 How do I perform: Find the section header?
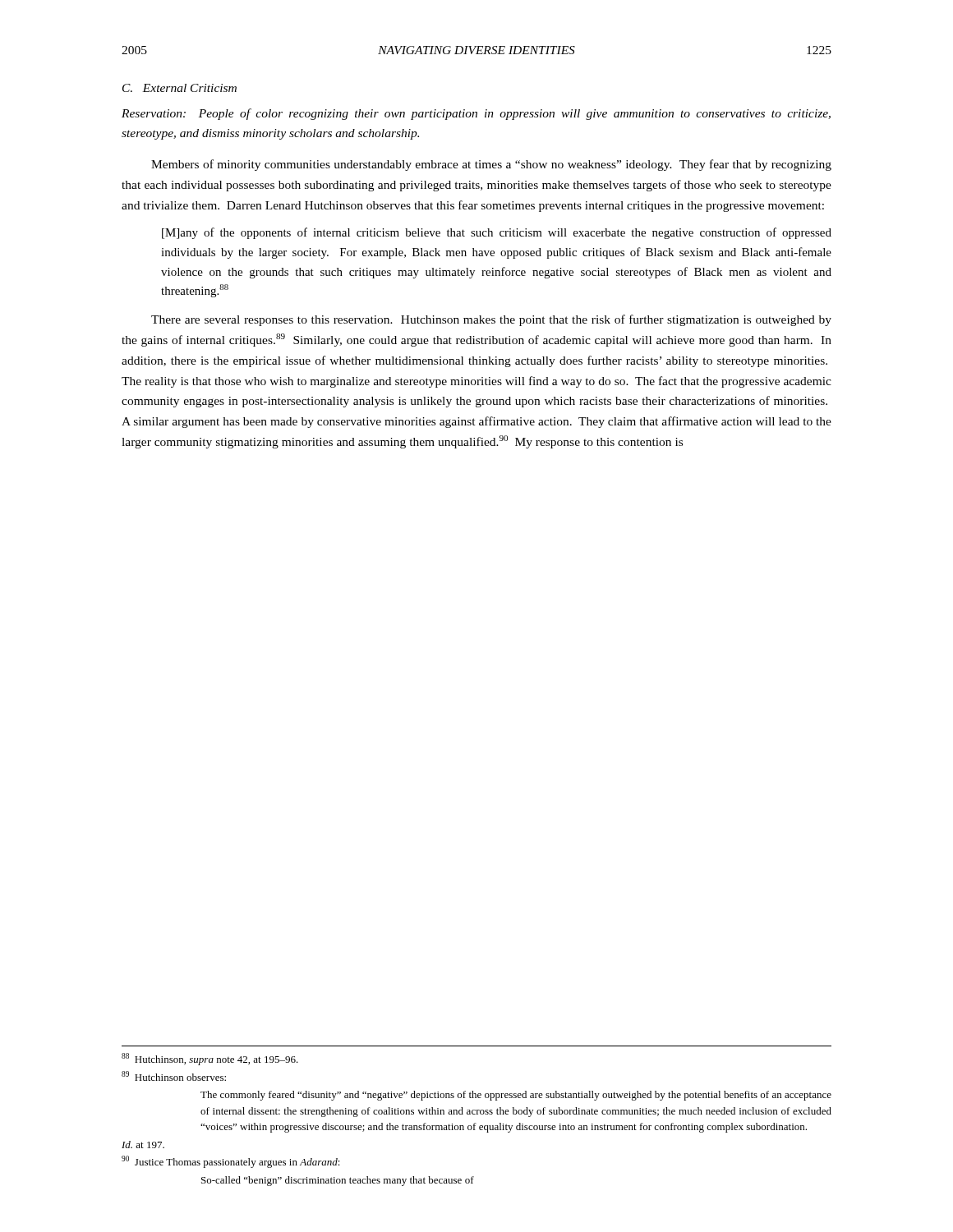(x=179, y=87)
